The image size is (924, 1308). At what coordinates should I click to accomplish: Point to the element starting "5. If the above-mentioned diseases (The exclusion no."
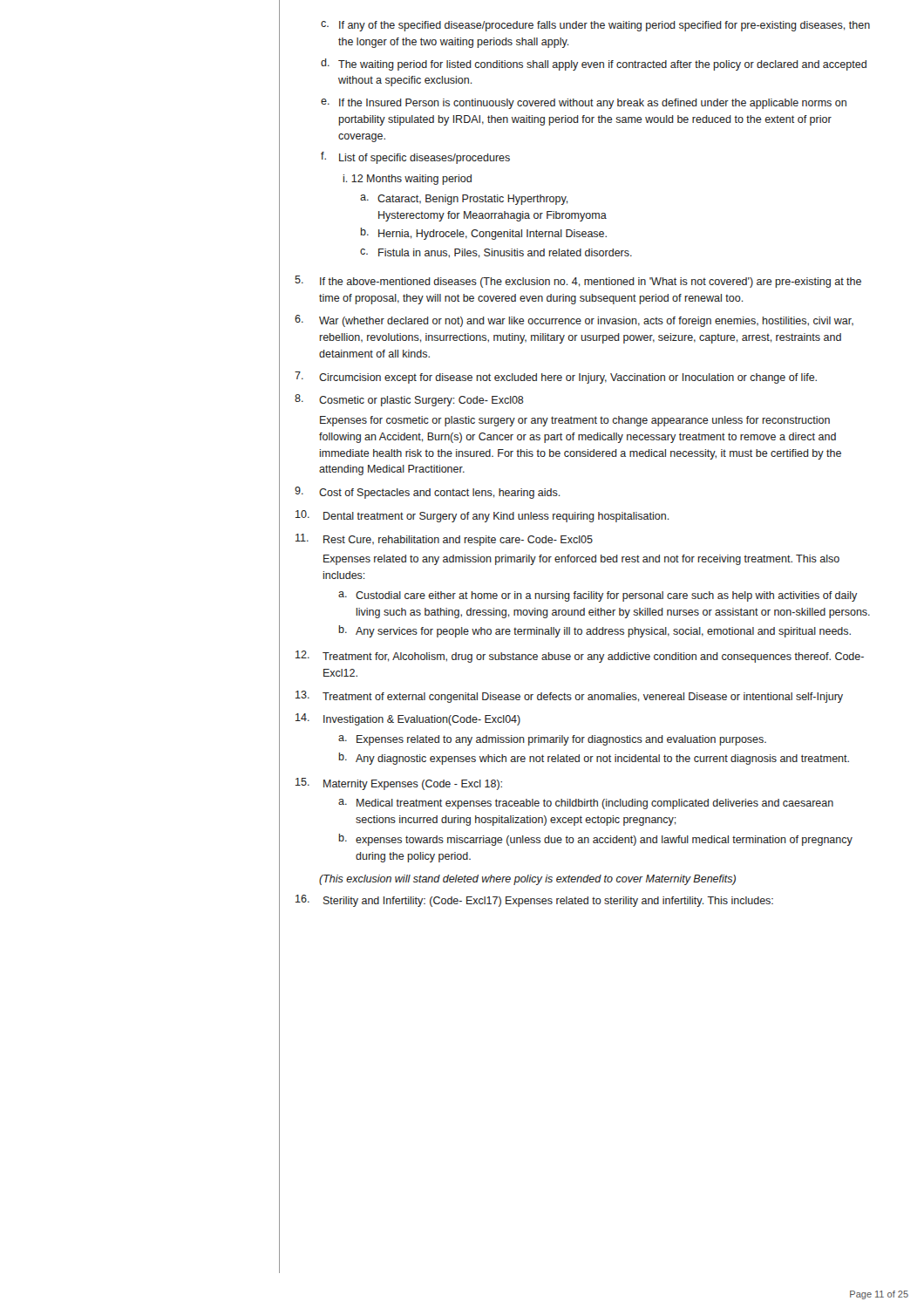pyautogui.click(x=584, y=290)
